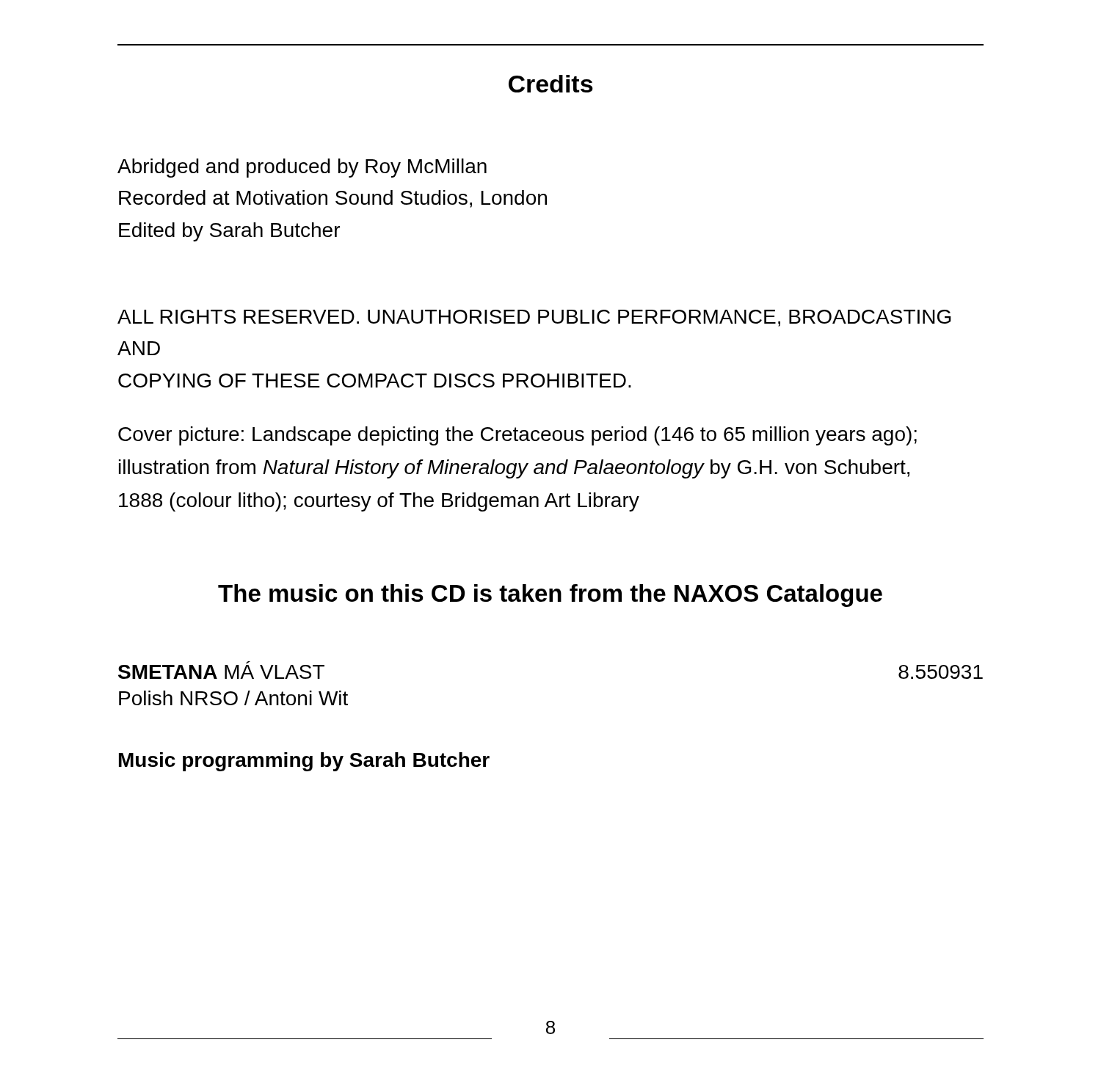Find the text block that reads "Abridged and produced by"
This screenshot has height=1092, width=1101.
(x=333, y=198)
